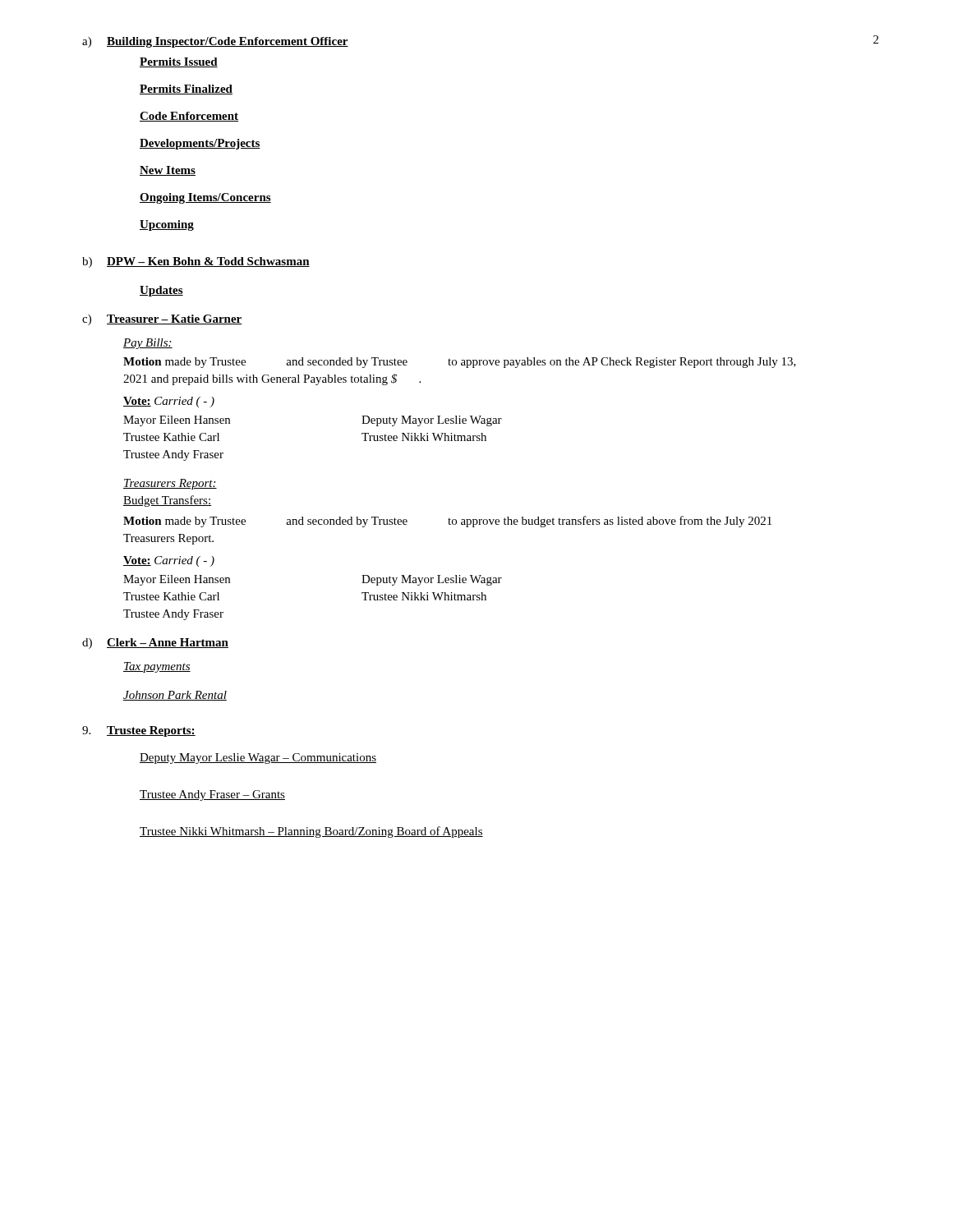953x1232 pixels.
Task: Select the list item with the text "c) Treasurer – Katie Garner"
Action: pos(162,319)
